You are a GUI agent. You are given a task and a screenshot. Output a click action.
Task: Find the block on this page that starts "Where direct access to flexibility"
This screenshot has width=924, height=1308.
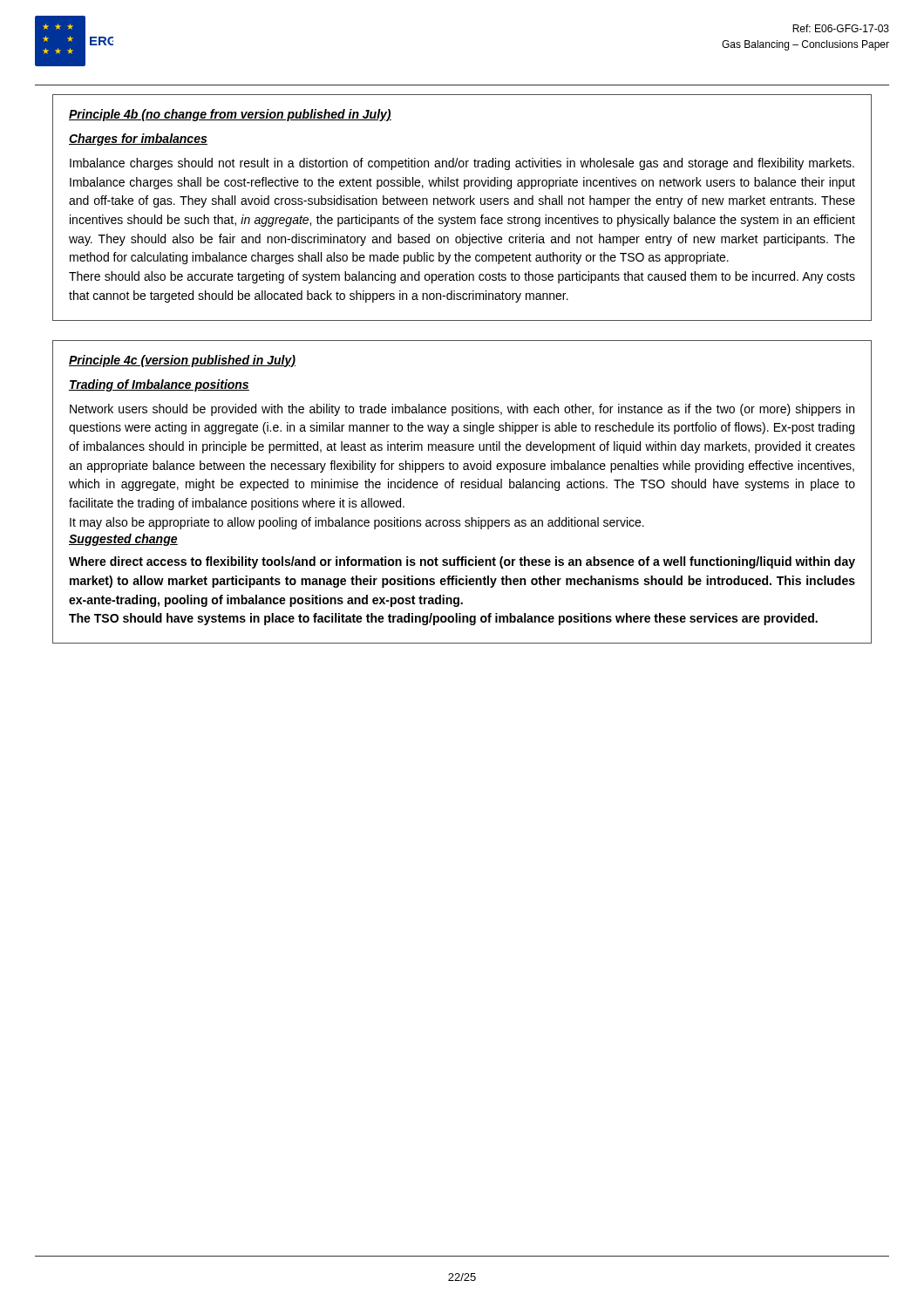(462, 591)
